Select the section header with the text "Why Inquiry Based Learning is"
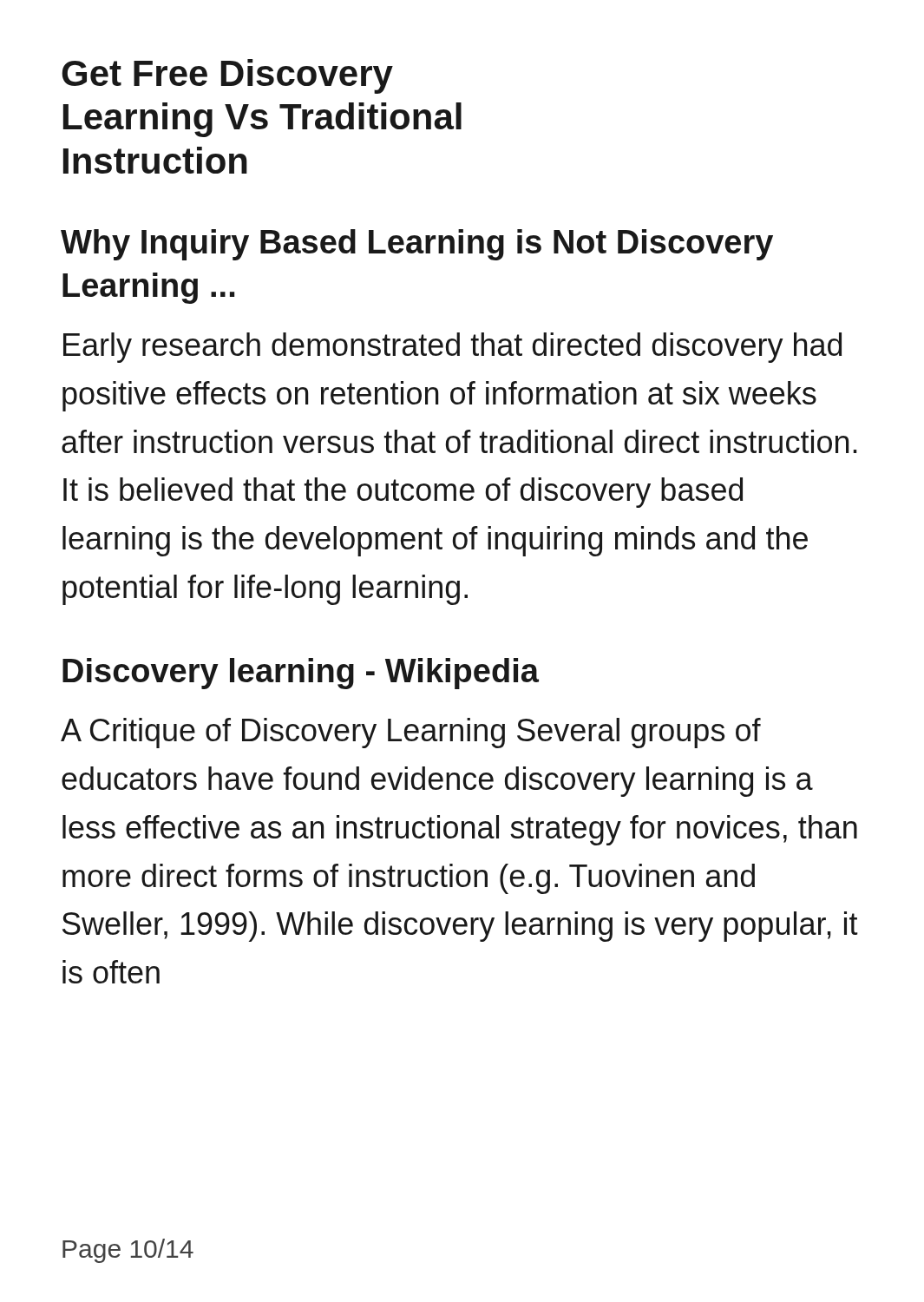The height and width of the screenshot is (1302, 924). click(417, 264)
